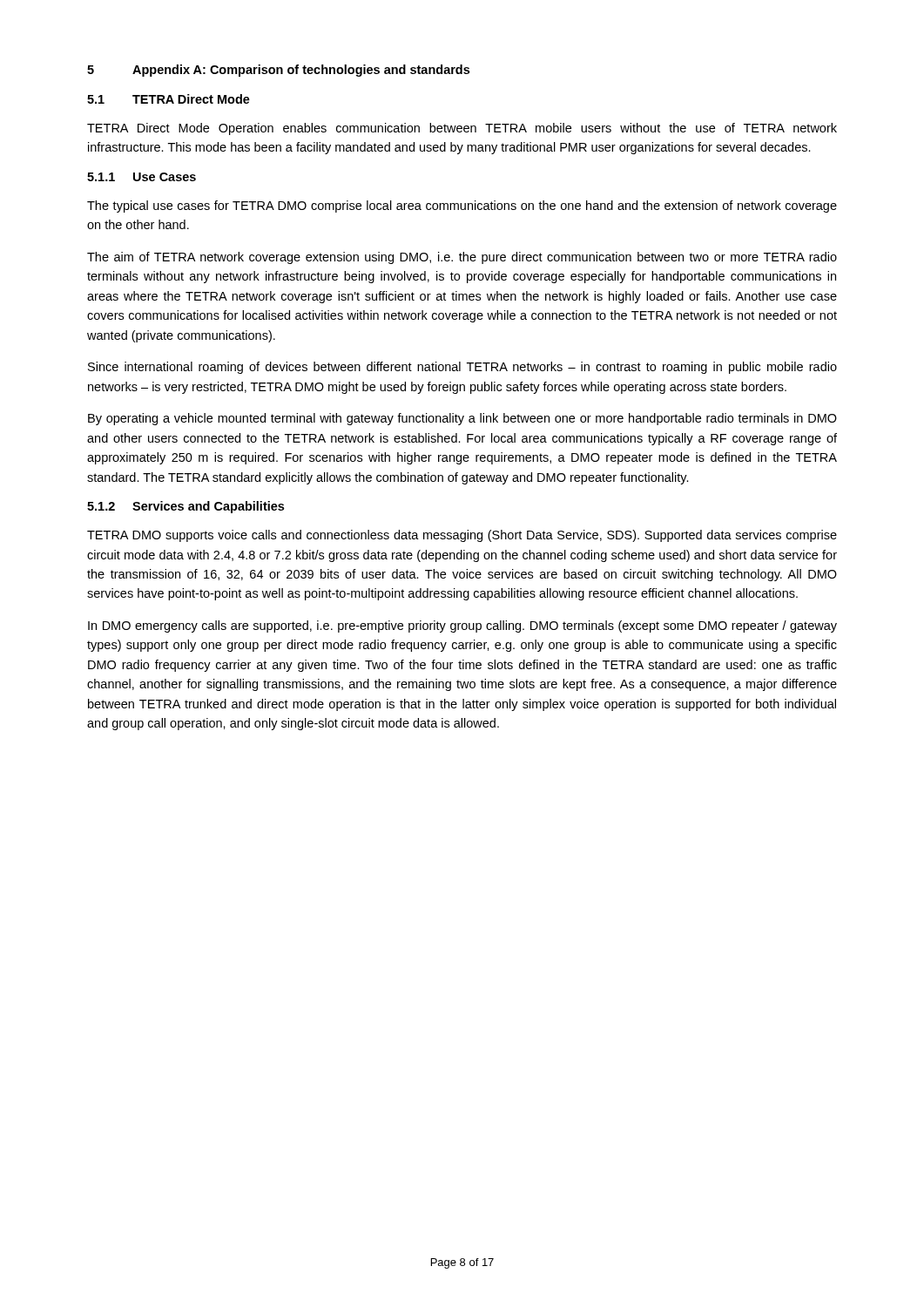Click on the block starting "5.1.2Services and Capabilities"
This screenshot has width=924, height=1307.
tap(186, 506)
